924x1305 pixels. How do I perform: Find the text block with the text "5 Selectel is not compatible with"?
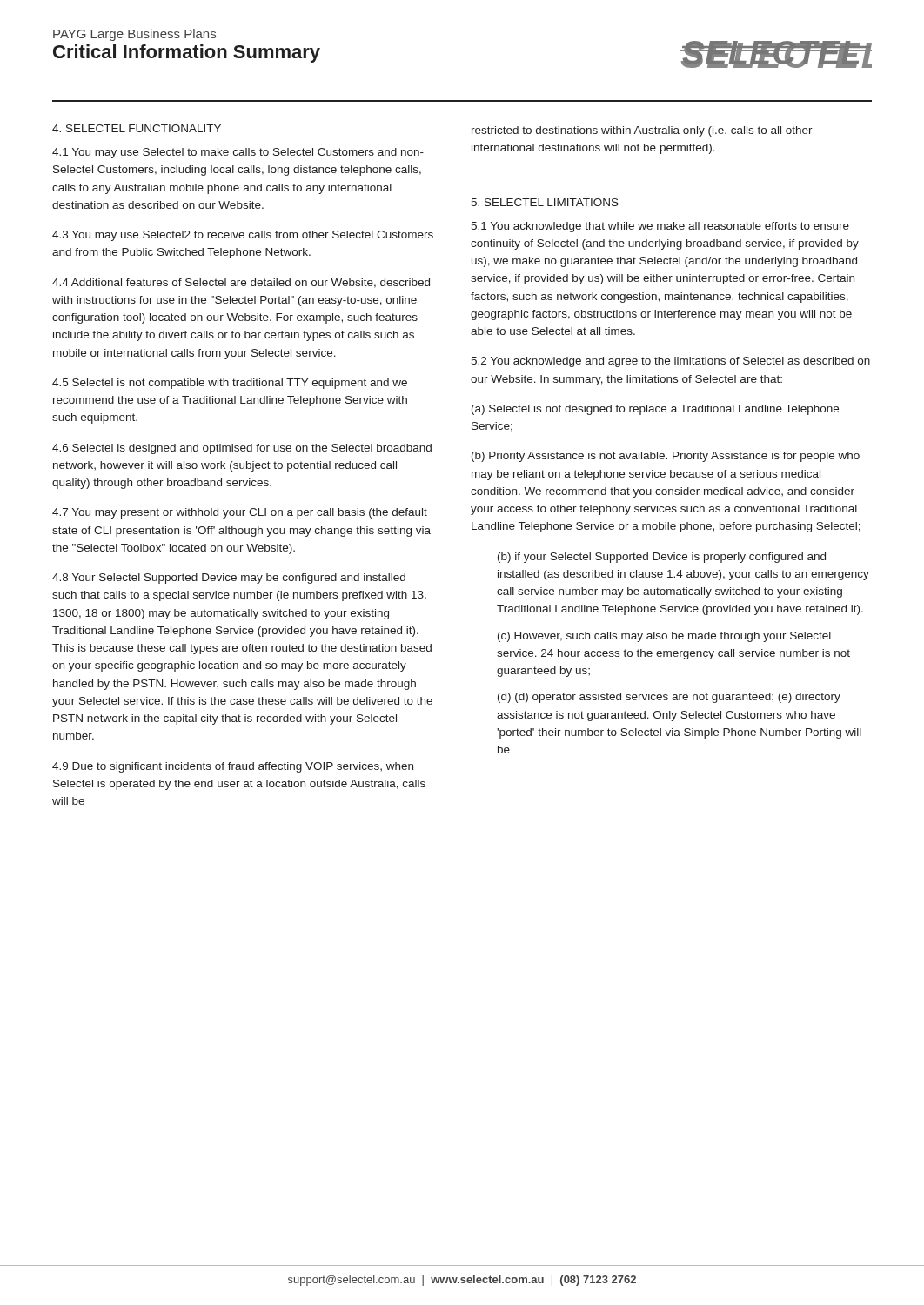230,400
